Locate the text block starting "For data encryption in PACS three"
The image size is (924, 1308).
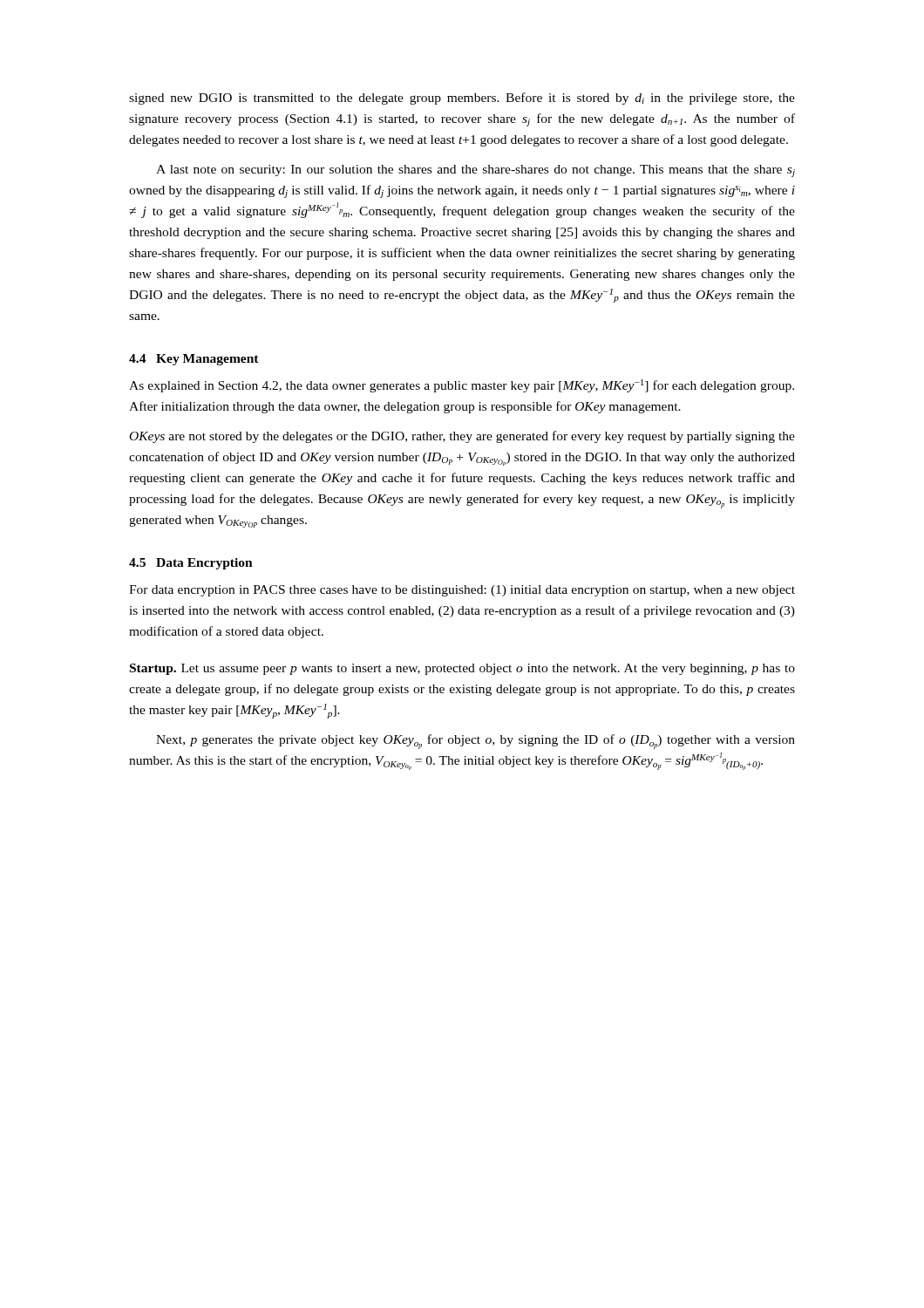click(462, 611)
